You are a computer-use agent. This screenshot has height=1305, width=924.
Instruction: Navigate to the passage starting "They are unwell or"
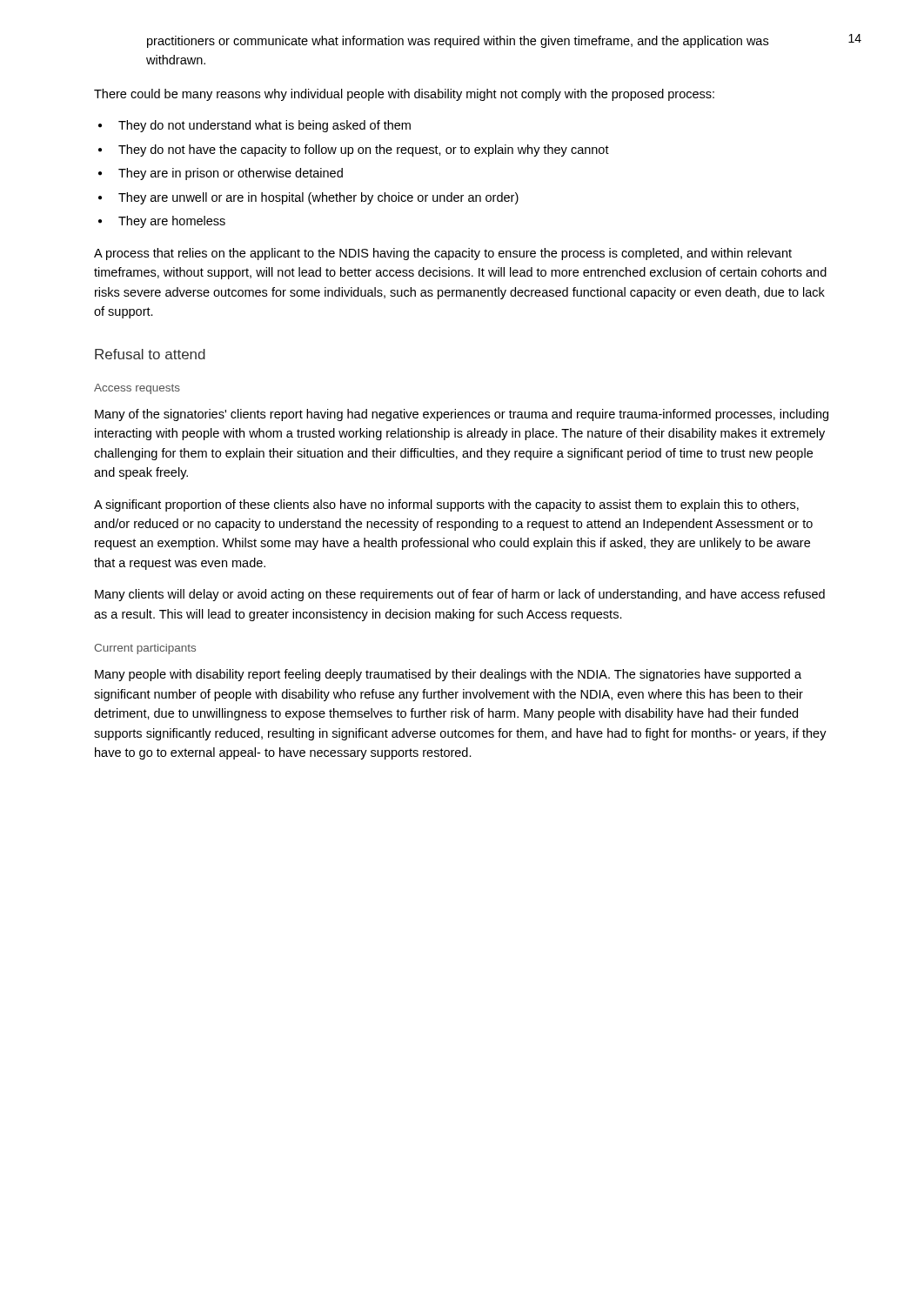pyautogui.click(x=319, y=197)
